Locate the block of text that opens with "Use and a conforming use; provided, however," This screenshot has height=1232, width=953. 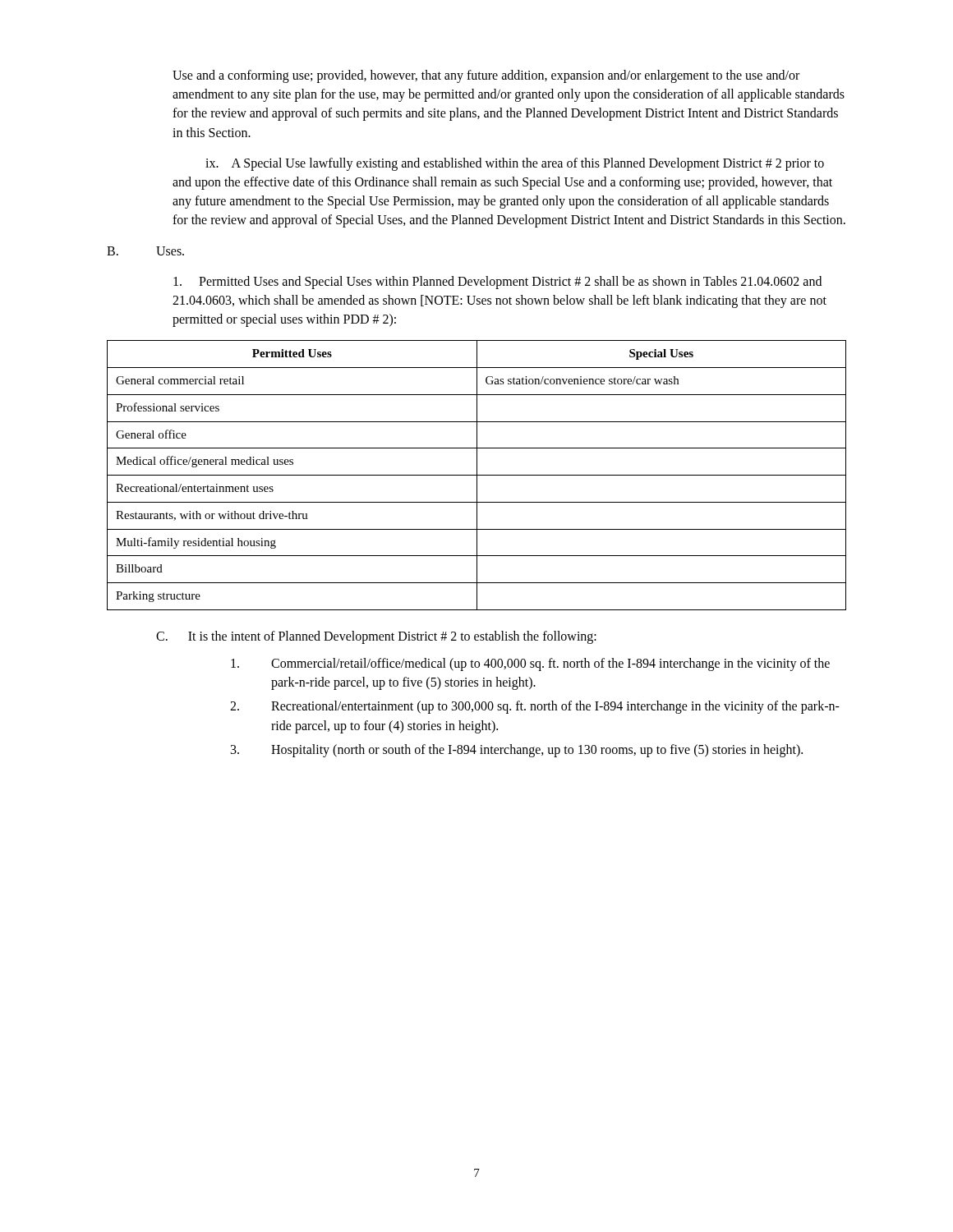pos(509,104)
